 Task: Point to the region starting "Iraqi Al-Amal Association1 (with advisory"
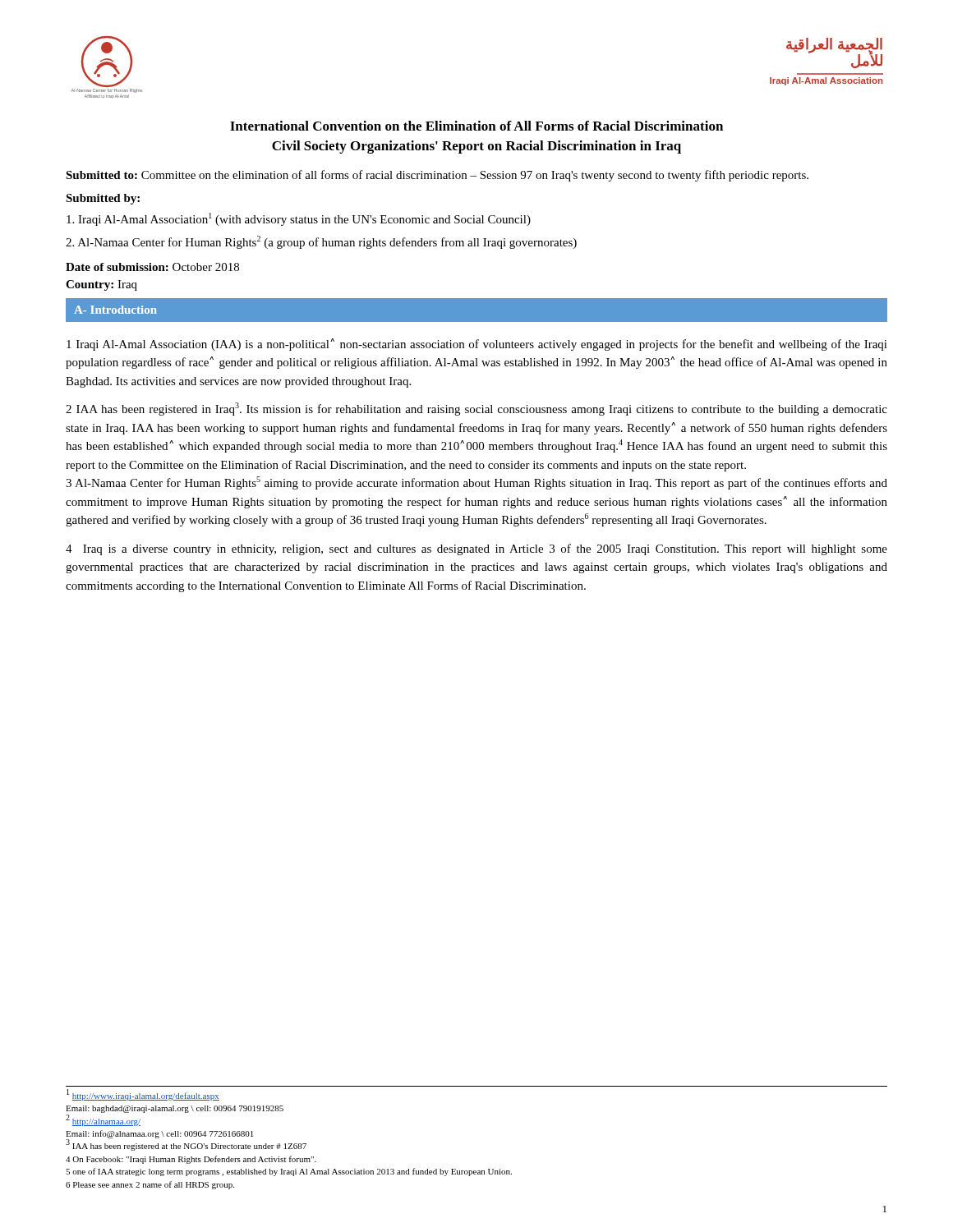(x=298, y=218)
